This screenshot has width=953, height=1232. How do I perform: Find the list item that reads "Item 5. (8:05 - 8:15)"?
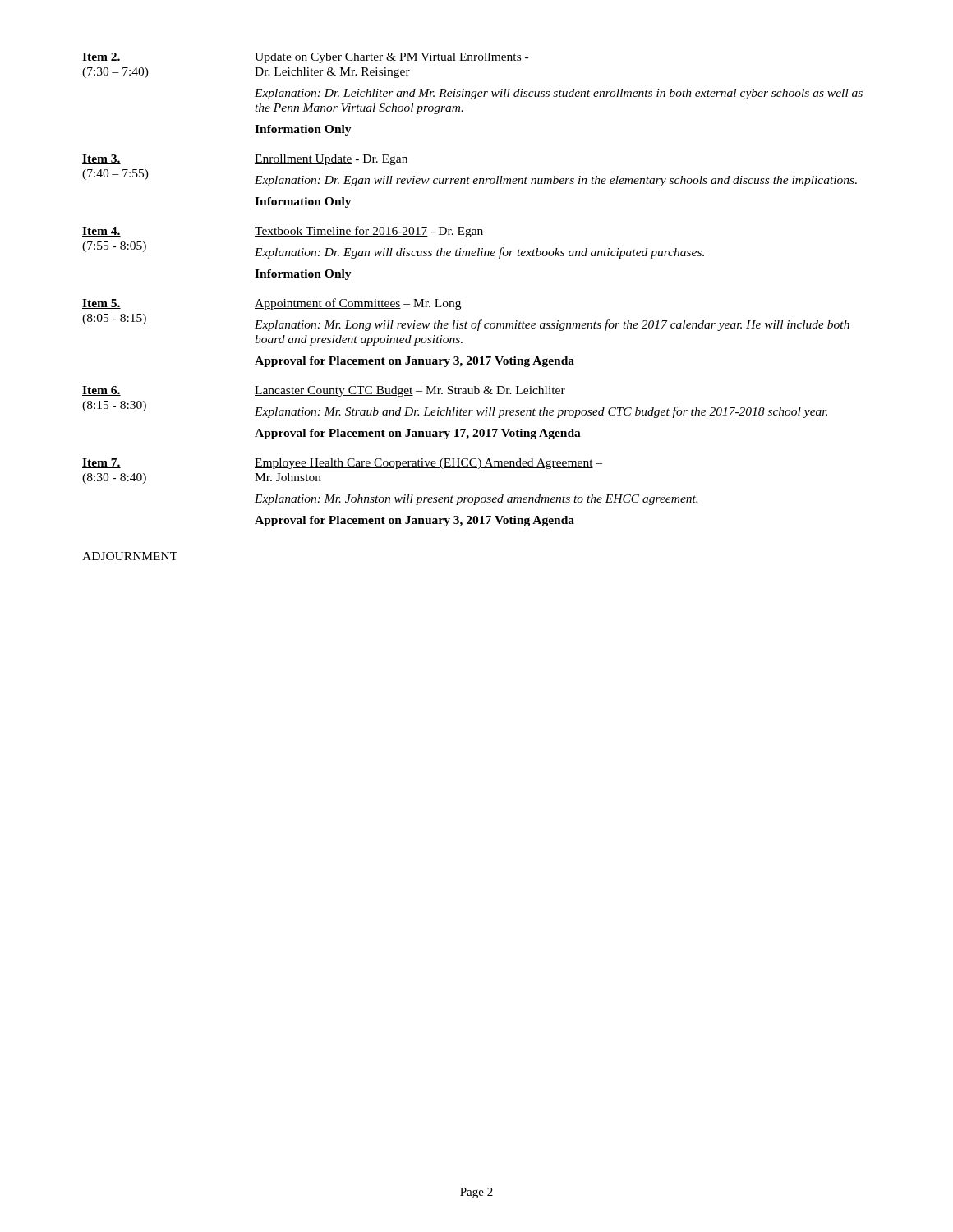(x=101, y=304)
